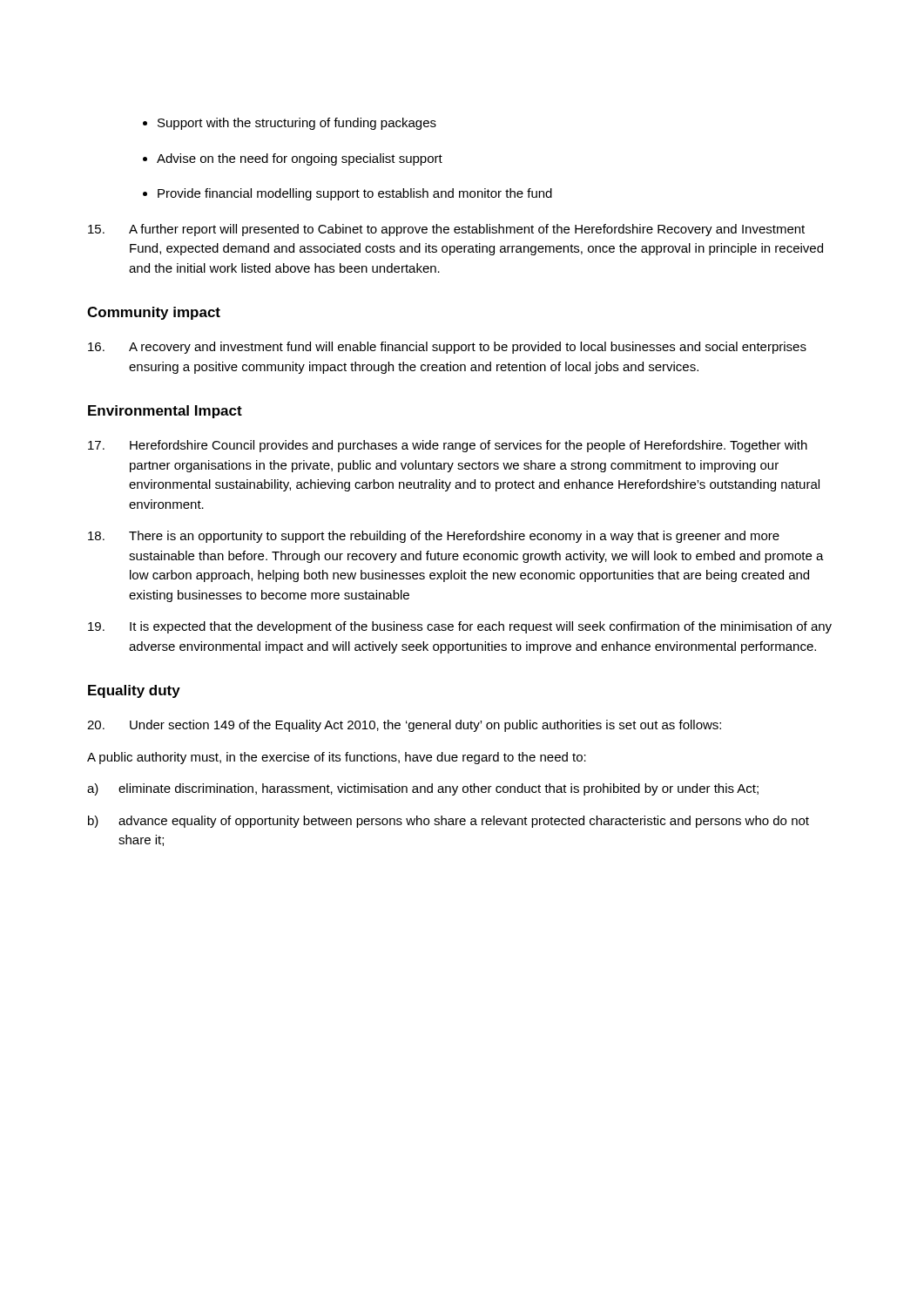Locate the region starting "Equality duty"
The width and height of the screenshot is (924, 1307).
tap(134, 691)
